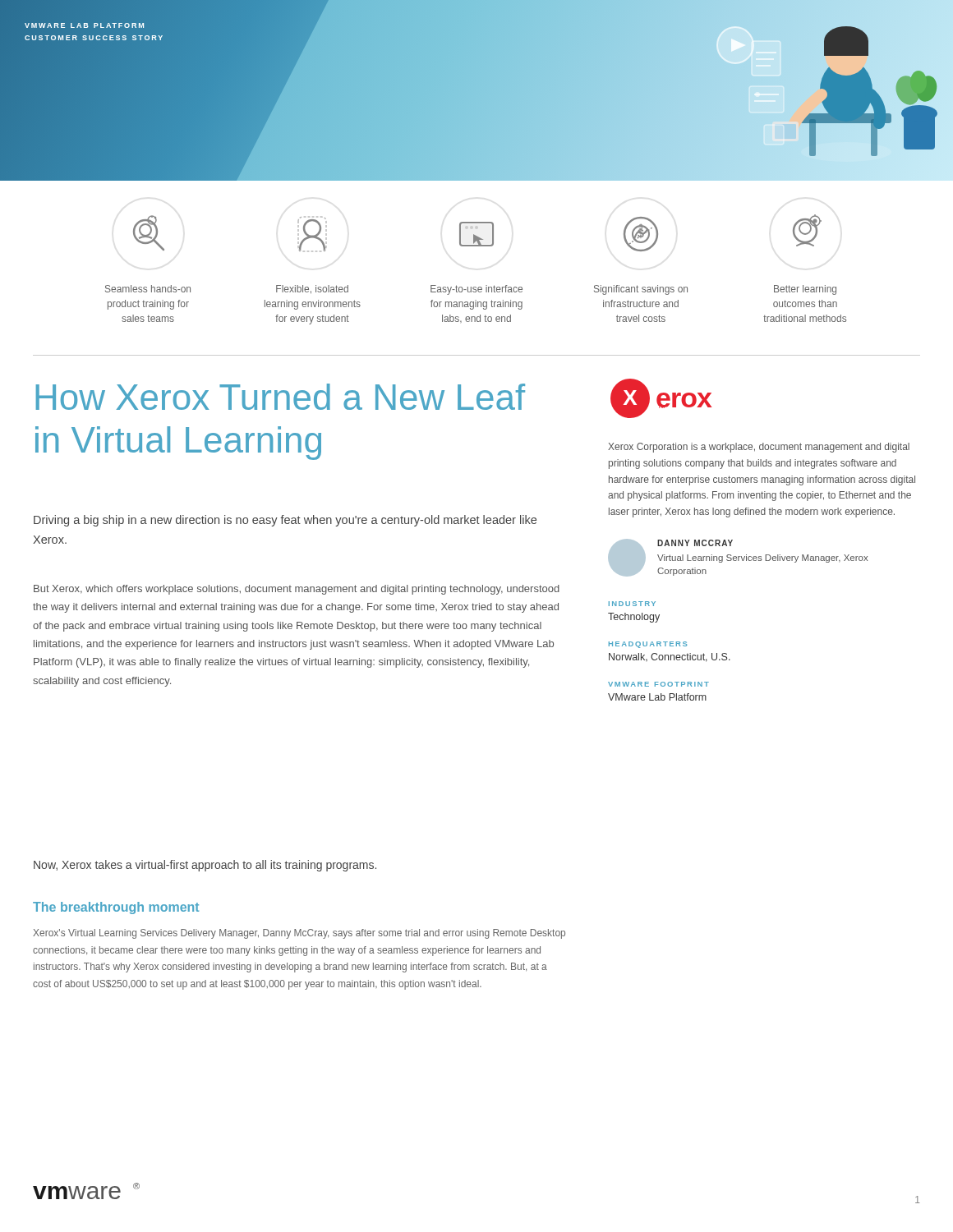The height and width of the screenshot is (1232, 953).
Task: Select the caption with the text "Flexible, isolatedlearning environmentsfor every student"
Action: click(x=312, y=304)
